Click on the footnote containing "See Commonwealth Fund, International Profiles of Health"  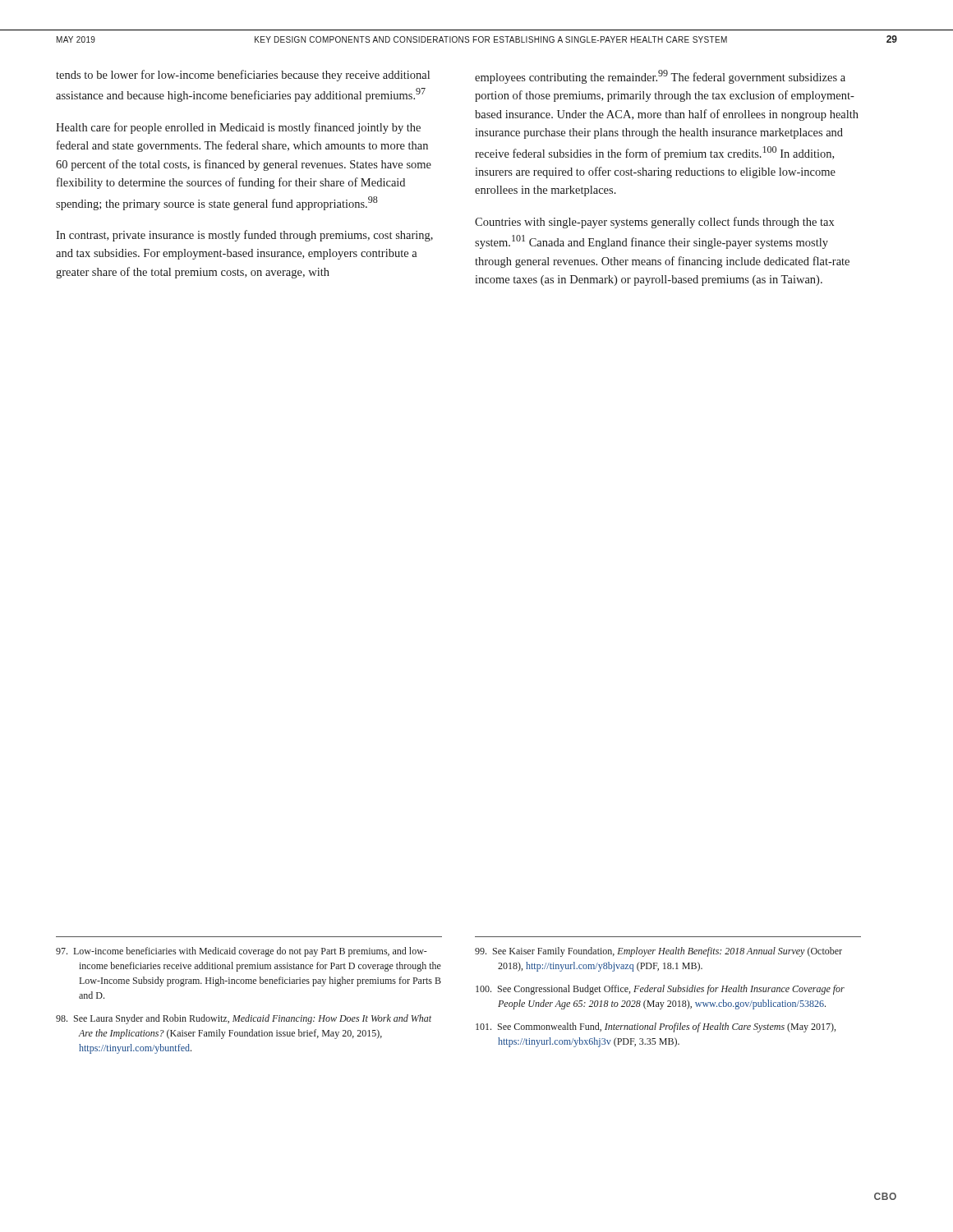(x=656, y=1034)
